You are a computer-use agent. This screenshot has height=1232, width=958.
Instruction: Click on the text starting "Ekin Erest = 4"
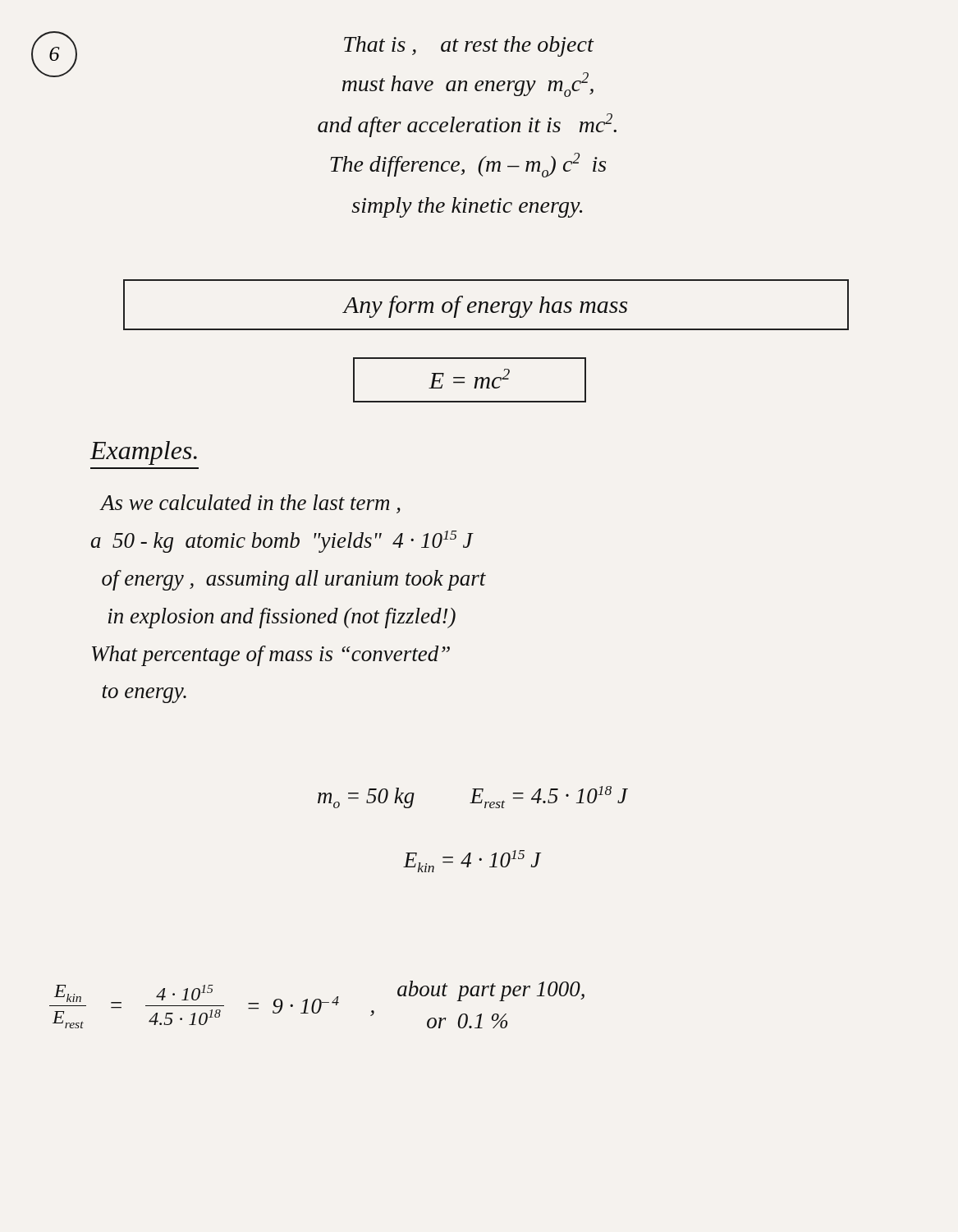pyautogui.click(x=318, y=1005)
